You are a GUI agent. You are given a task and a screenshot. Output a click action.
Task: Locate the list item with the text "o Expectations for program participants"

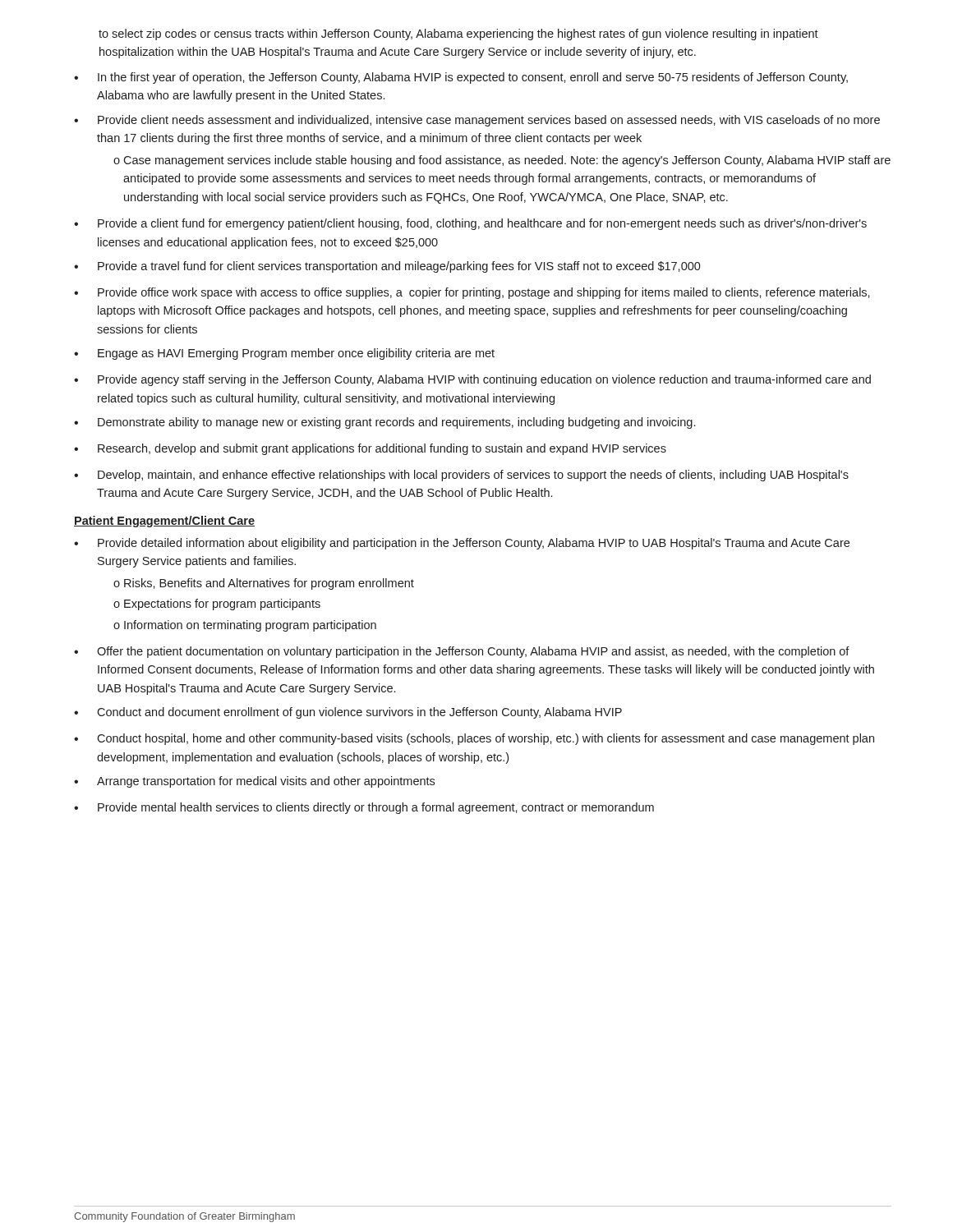[x=217, y=605]
